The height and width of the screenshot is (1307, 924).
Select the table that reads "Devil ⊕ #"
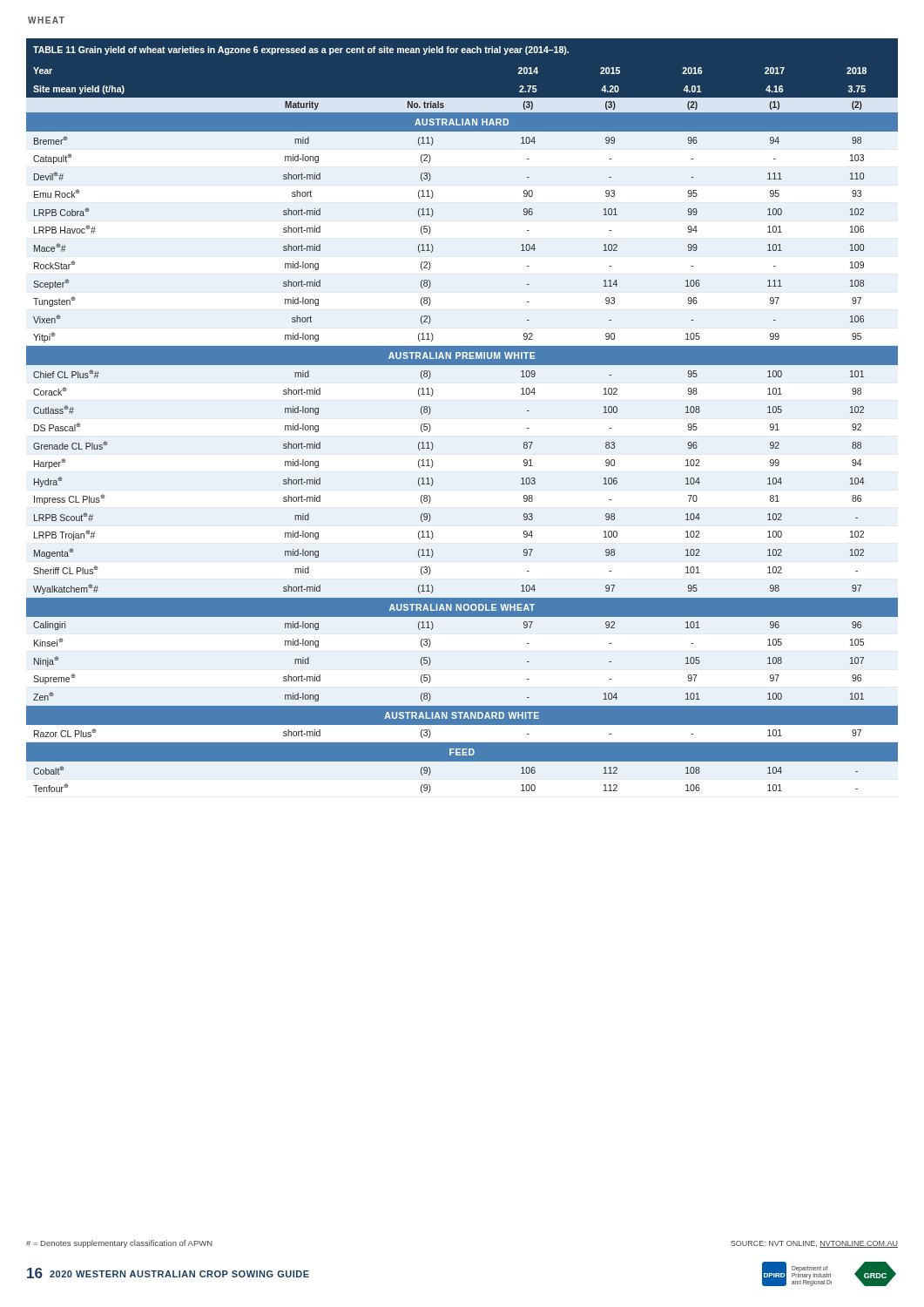tap(462, 418)
